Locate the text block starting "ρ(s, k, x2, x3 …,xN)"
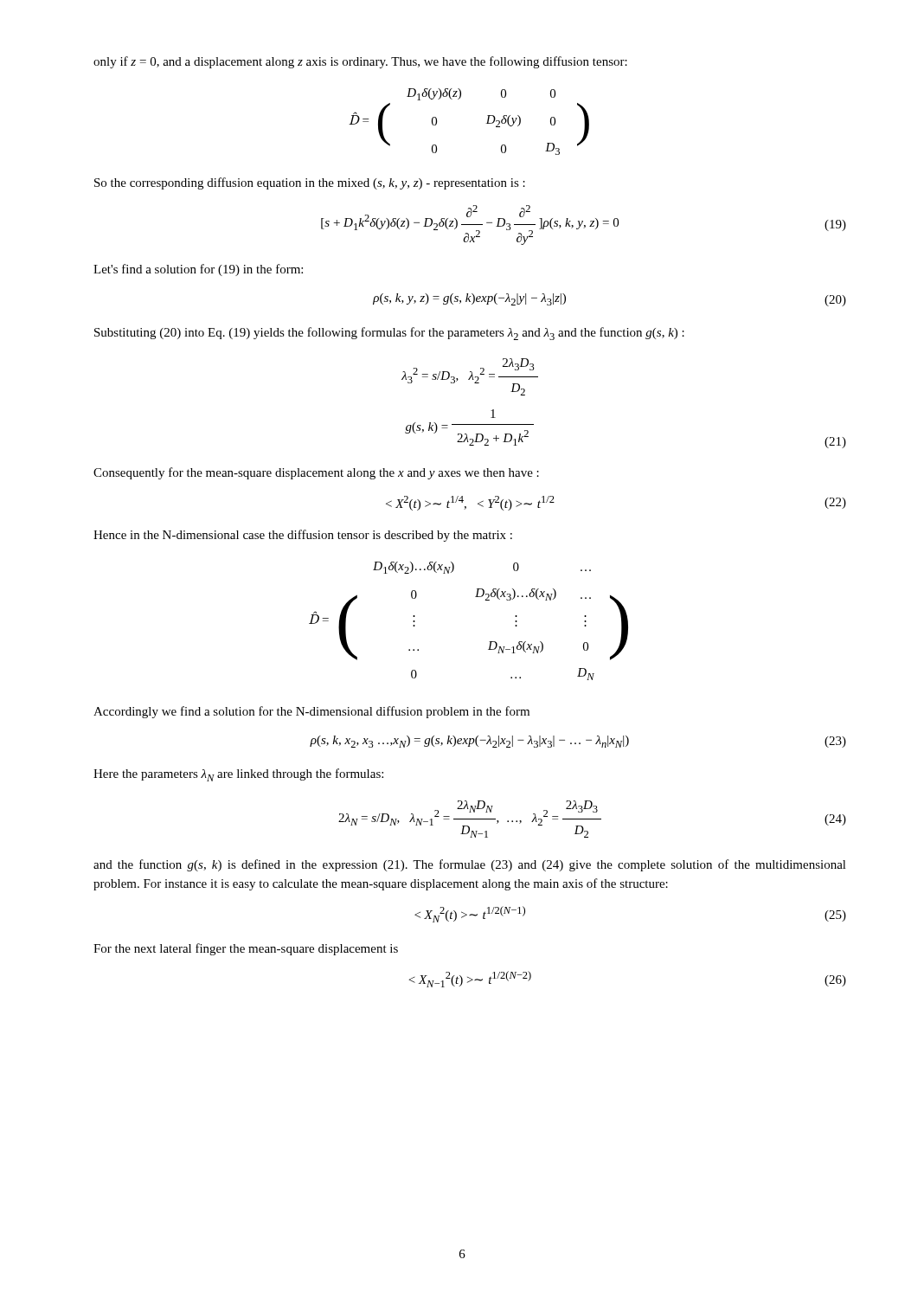Screen dimensions: 1298x924 pos(578,741)
